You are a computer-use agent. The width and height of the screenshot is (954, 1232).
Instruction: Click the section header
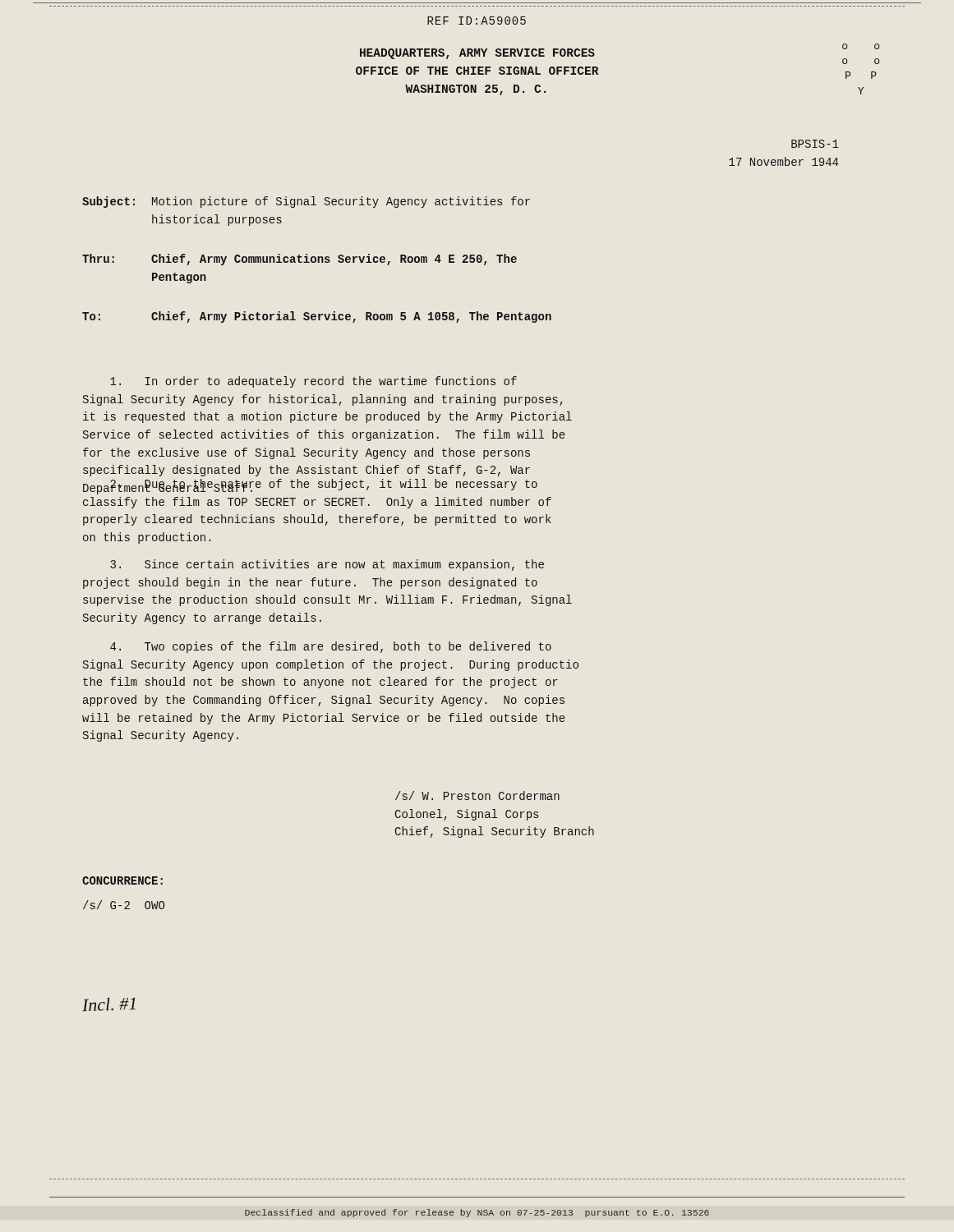(477, 71)
